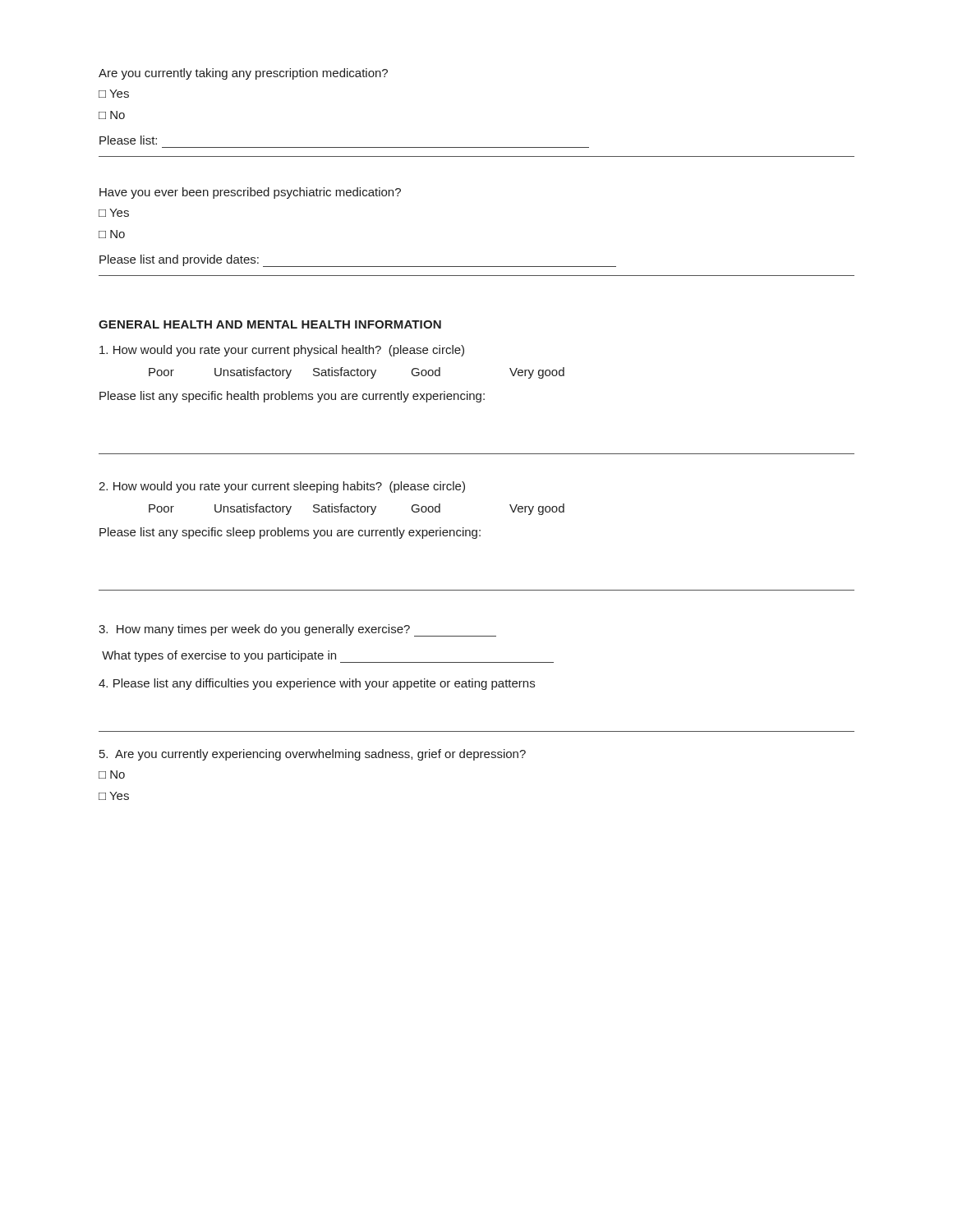Screen dimensions: 1232x953
Task: Where is the passage that starts "Please list any difficulties"?
Action: click(317, 683)
